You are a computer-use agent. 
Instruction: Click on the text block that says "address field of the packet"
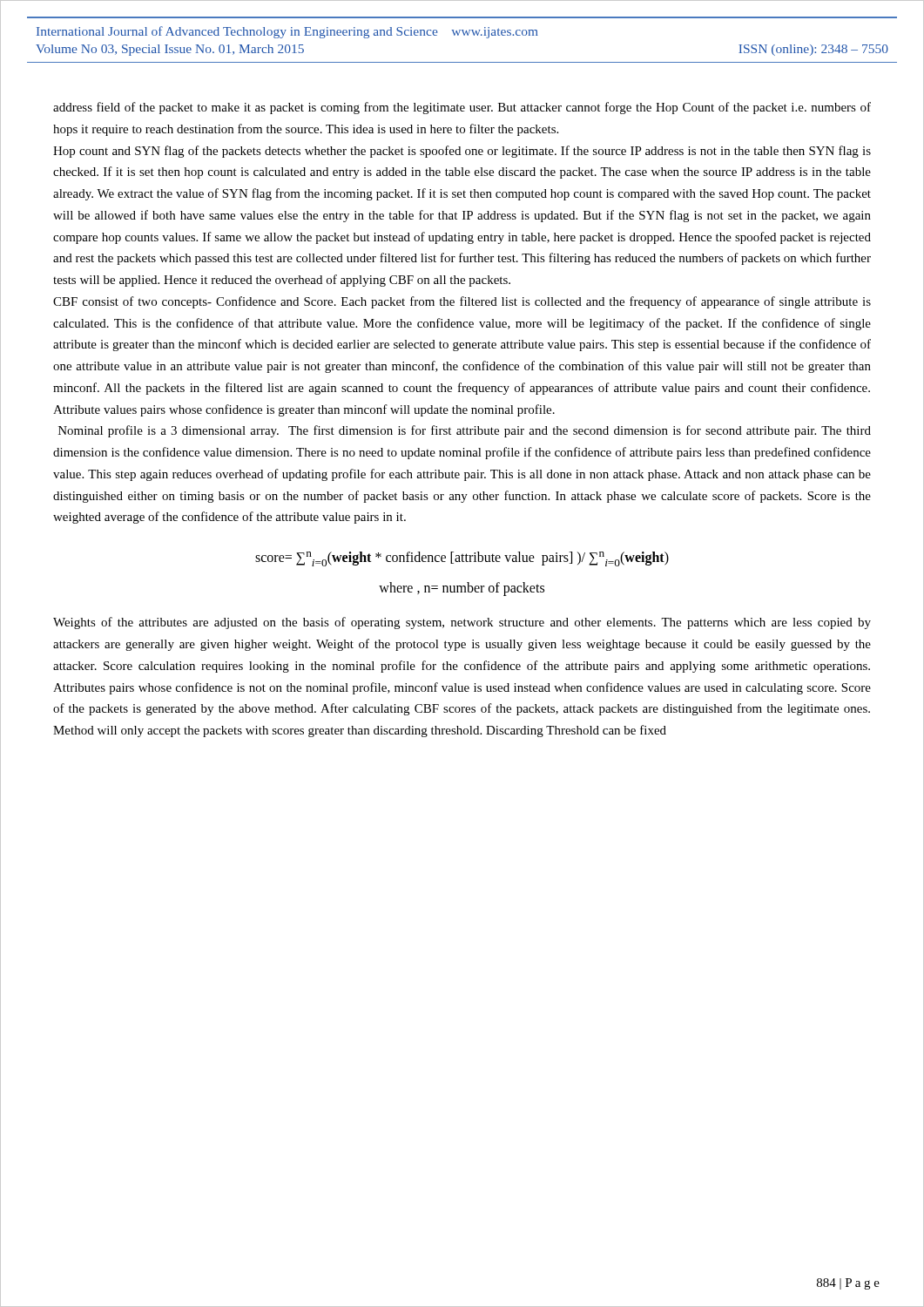click(462, 118)
